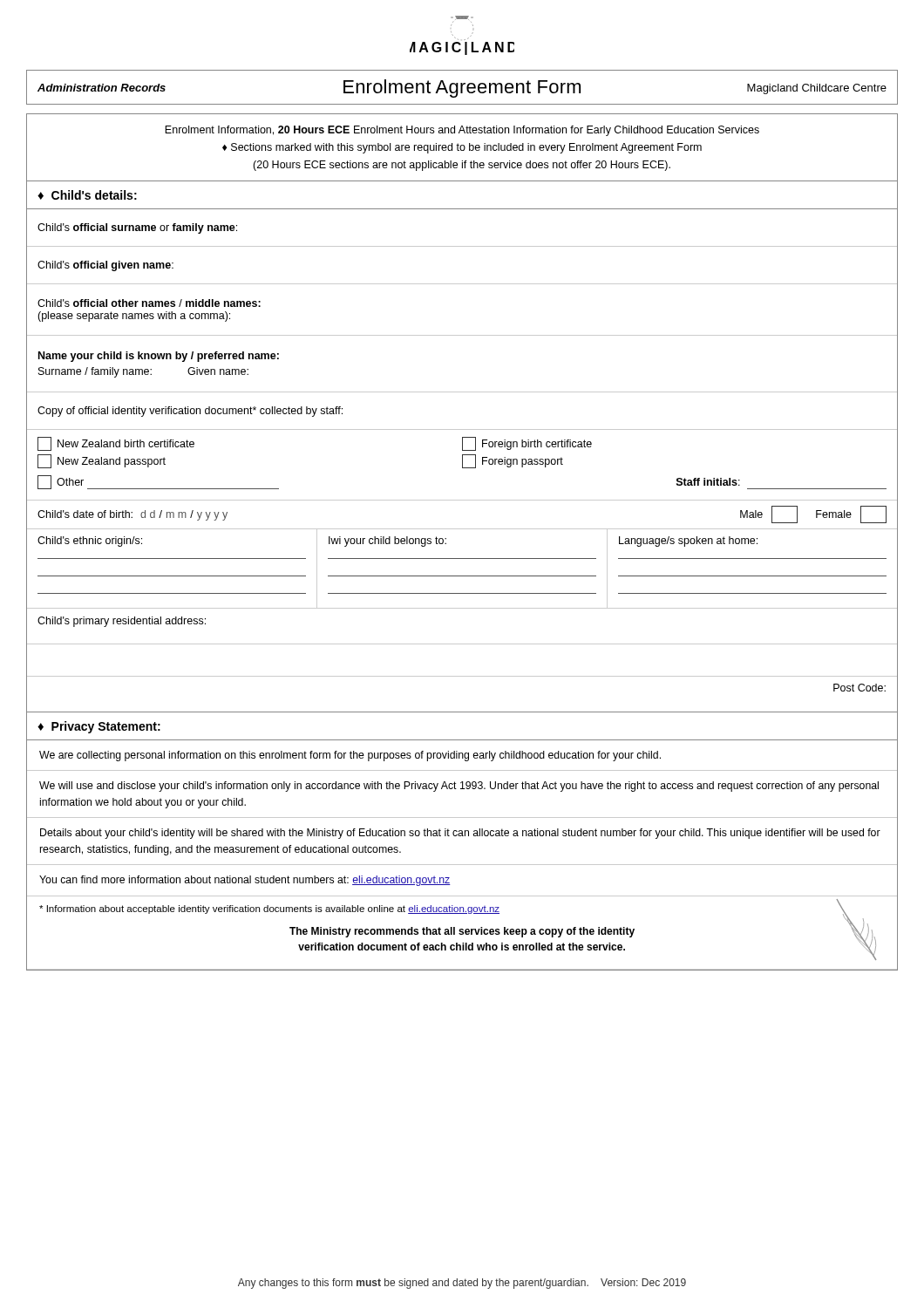Find the text block with the text "Enrolment Information, 20 Hours ECE"
The height and width of the screenshot is (1308, 924).
(x=462, y=147)
